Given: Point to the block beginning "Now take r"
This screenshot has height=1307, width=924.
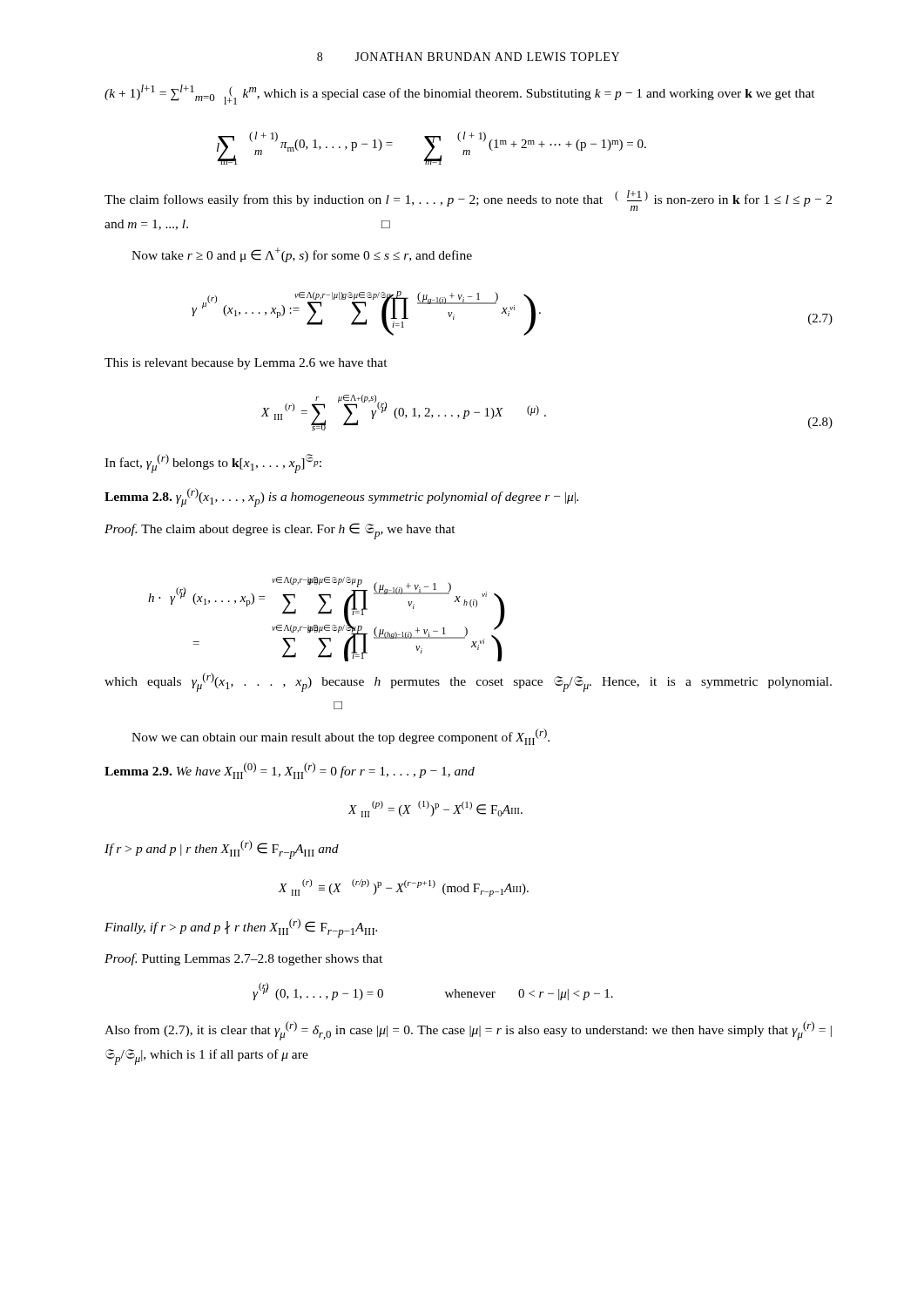Looking at the screenshot, I should pos(302,253).
